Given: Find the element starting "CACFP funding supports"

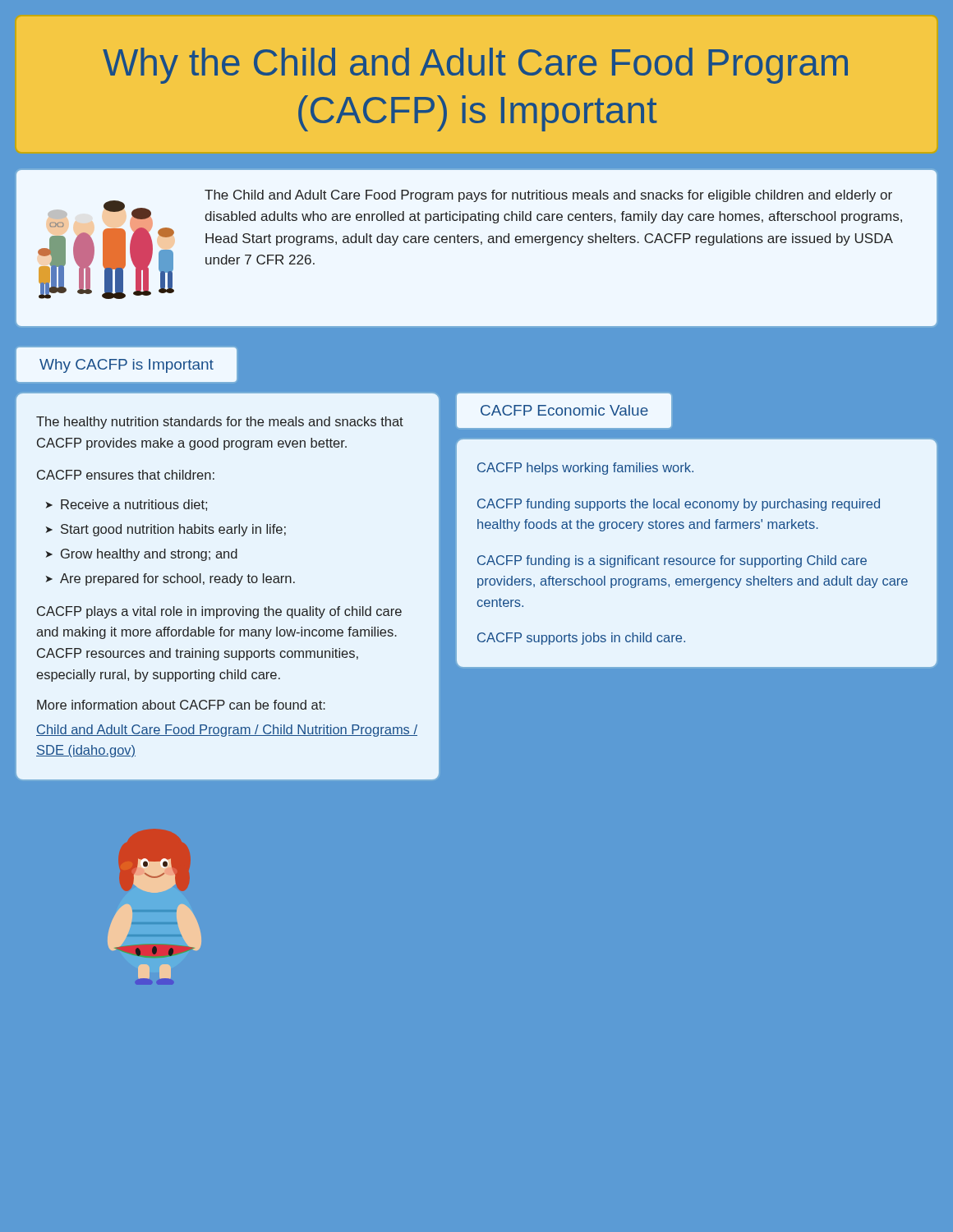Looking at the screenshot, I should (x=679, y=514).
